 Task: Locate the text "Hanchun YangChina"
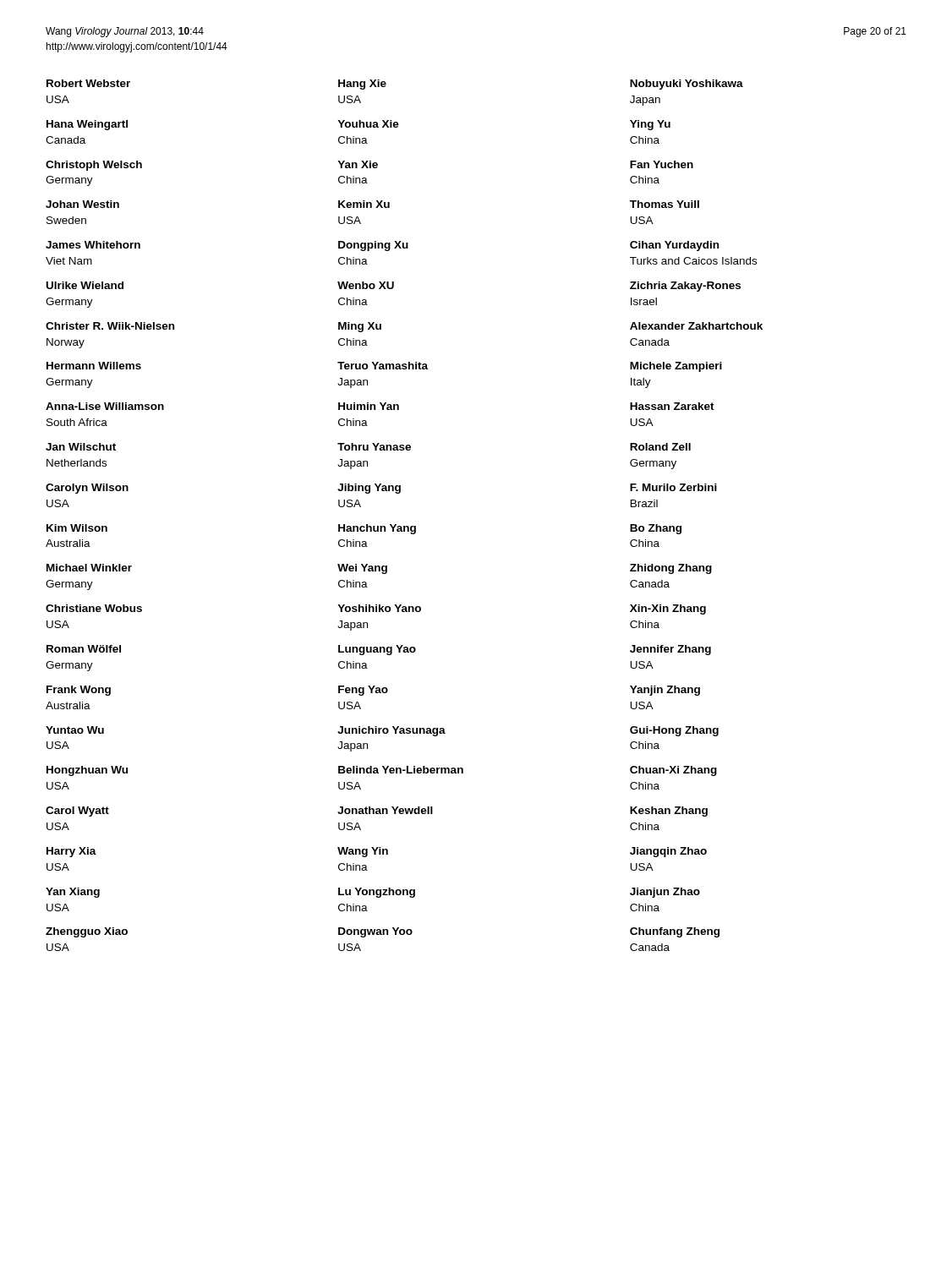377,529
